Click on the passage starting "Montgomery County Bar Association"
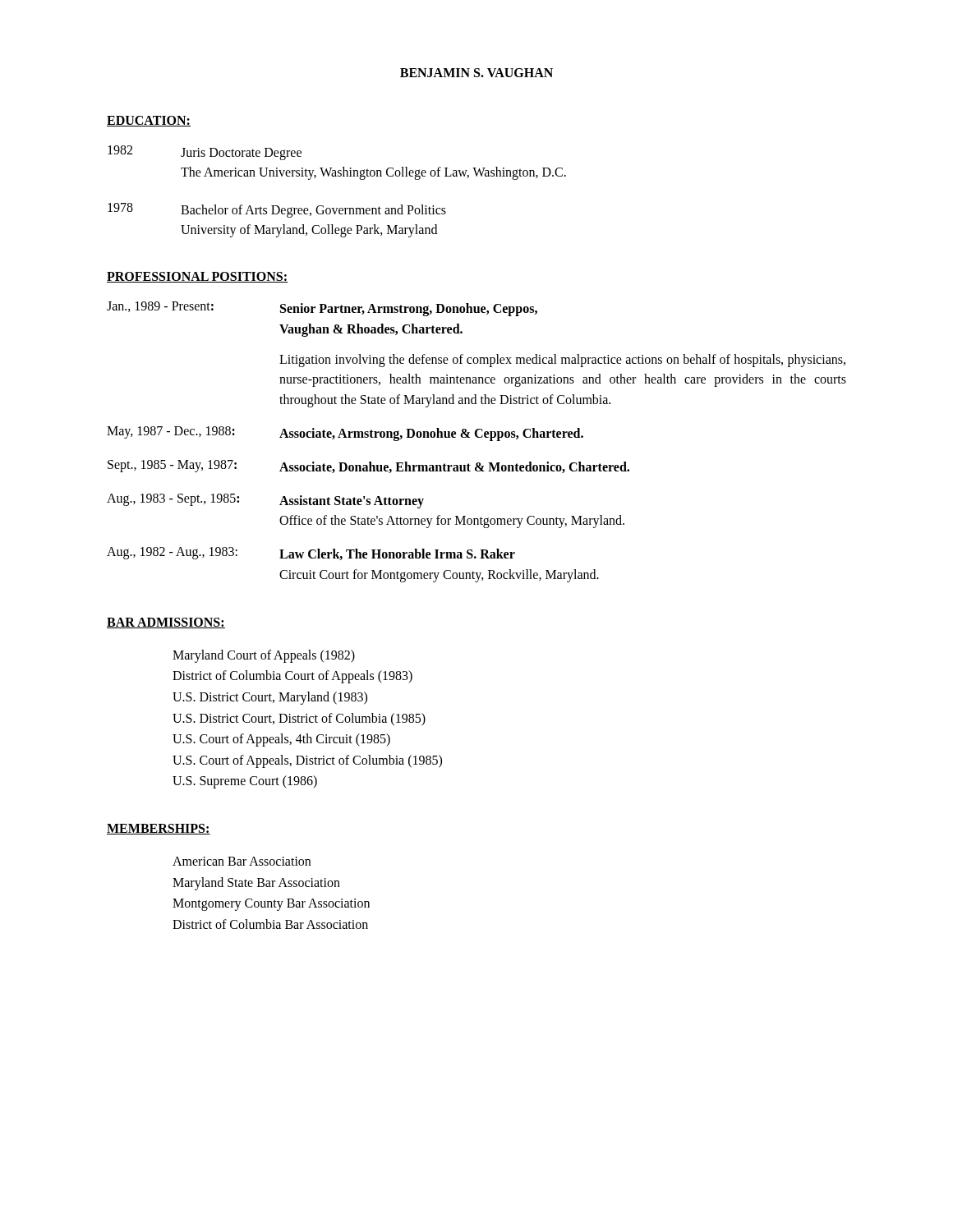This screenshot has width=953, height=1232. point(271,903)
